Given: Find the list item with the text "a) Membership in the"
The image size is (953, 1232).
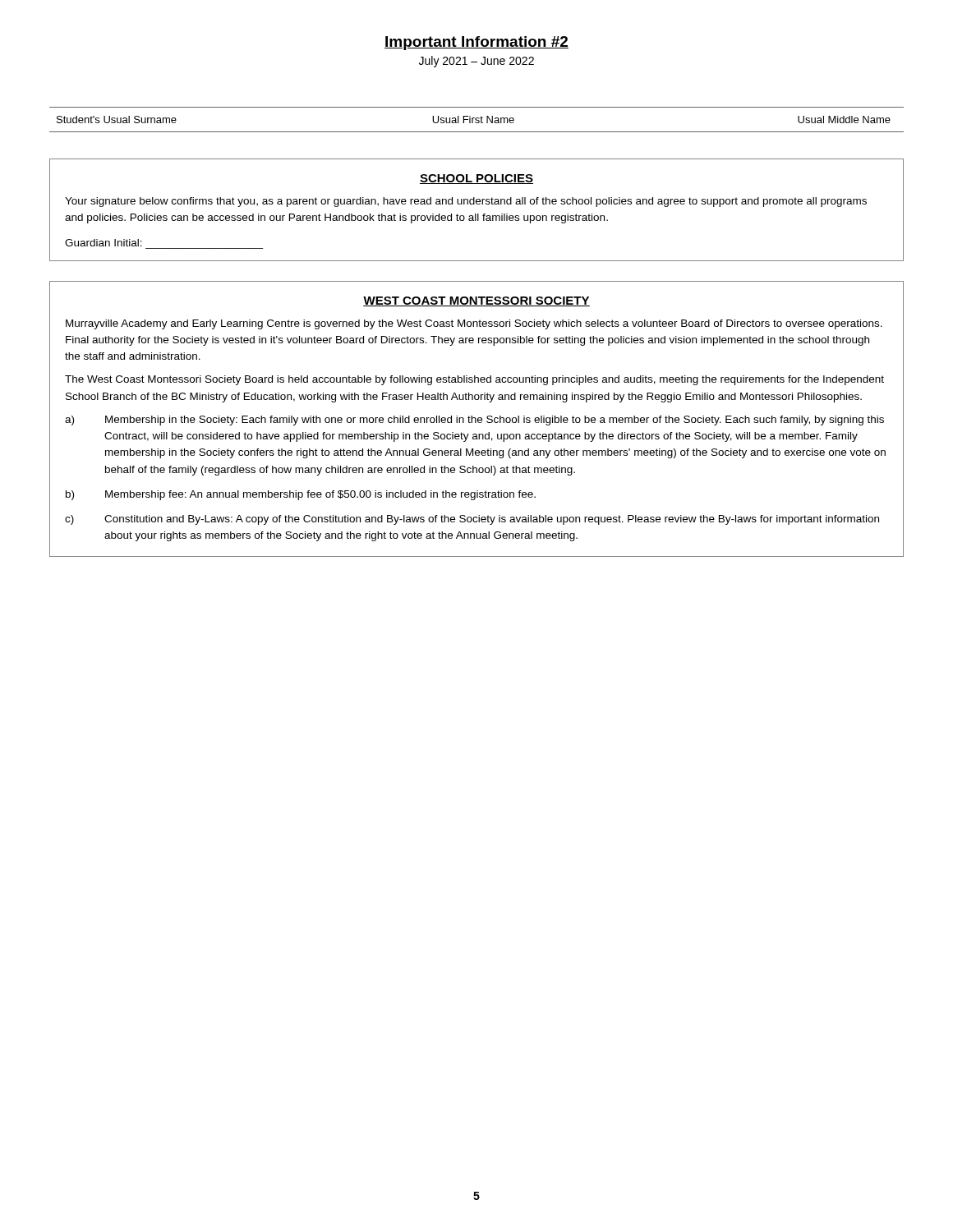Looking at the screenshot, I should click(476, 445).
